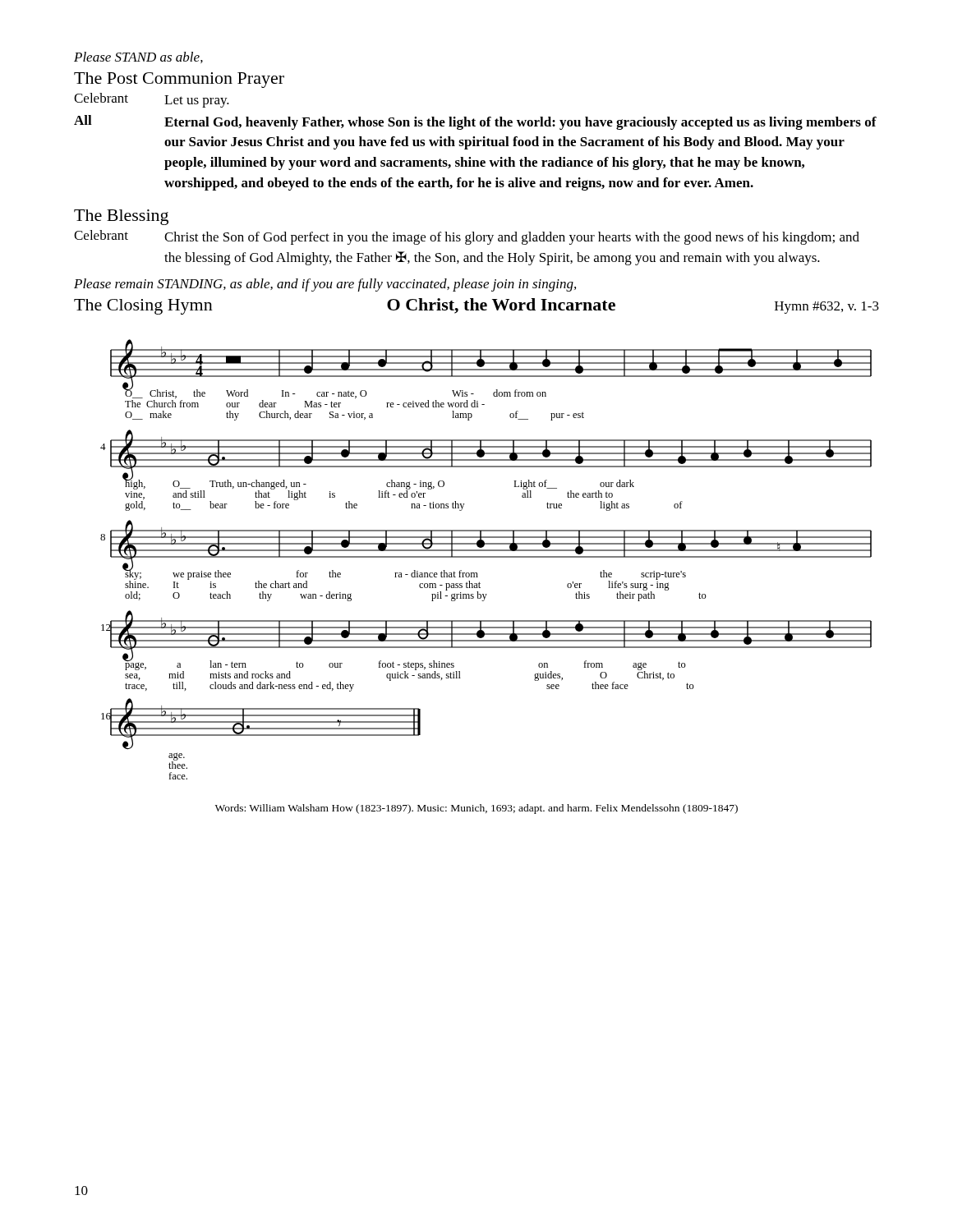Where does it say "The Blessing"?
953x1232 pixels.
coord(121,215)
